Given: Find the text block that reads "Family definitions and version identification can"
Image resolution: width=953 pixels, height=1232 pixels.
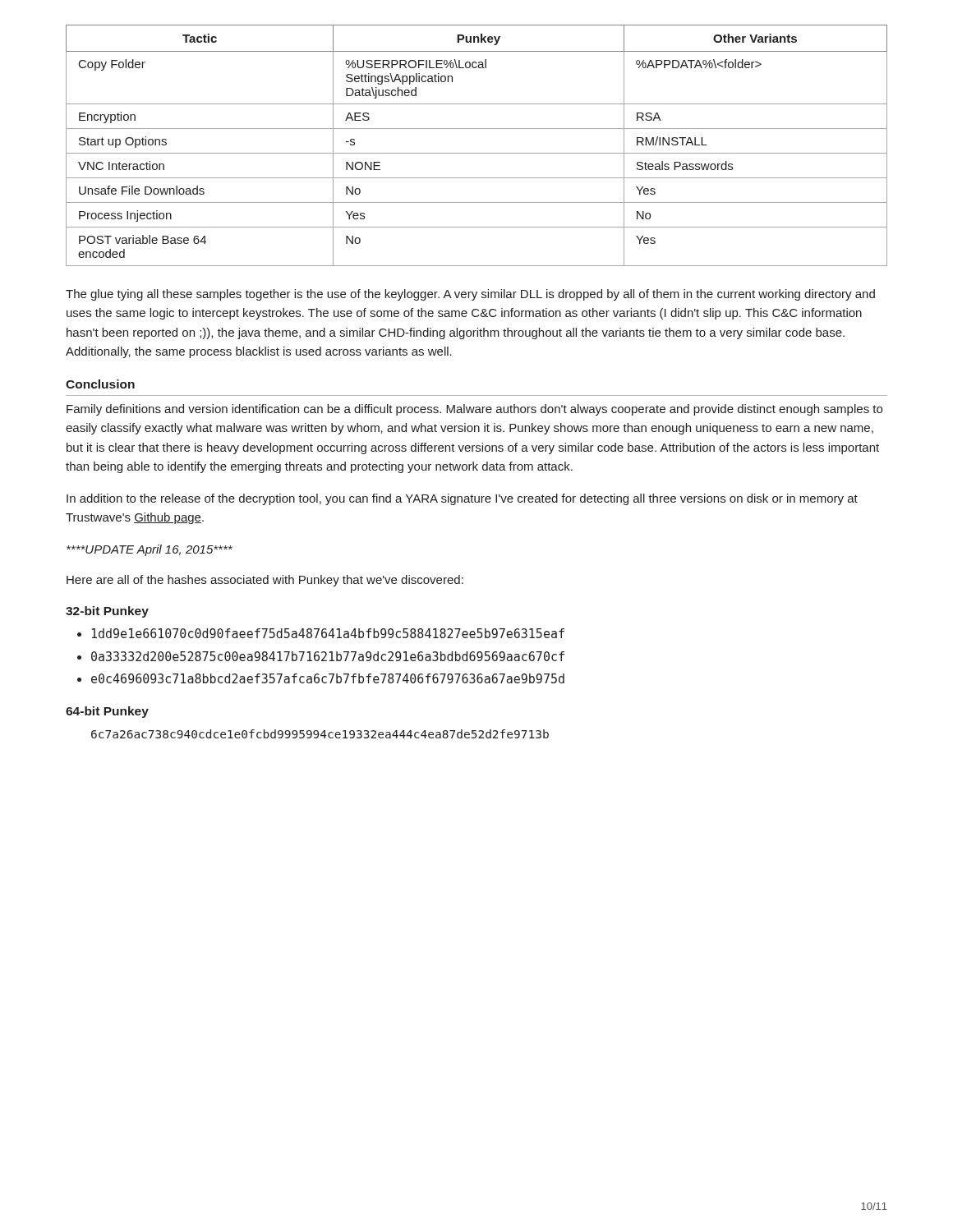Looking at the screenshot, I should tap(474, 437).
